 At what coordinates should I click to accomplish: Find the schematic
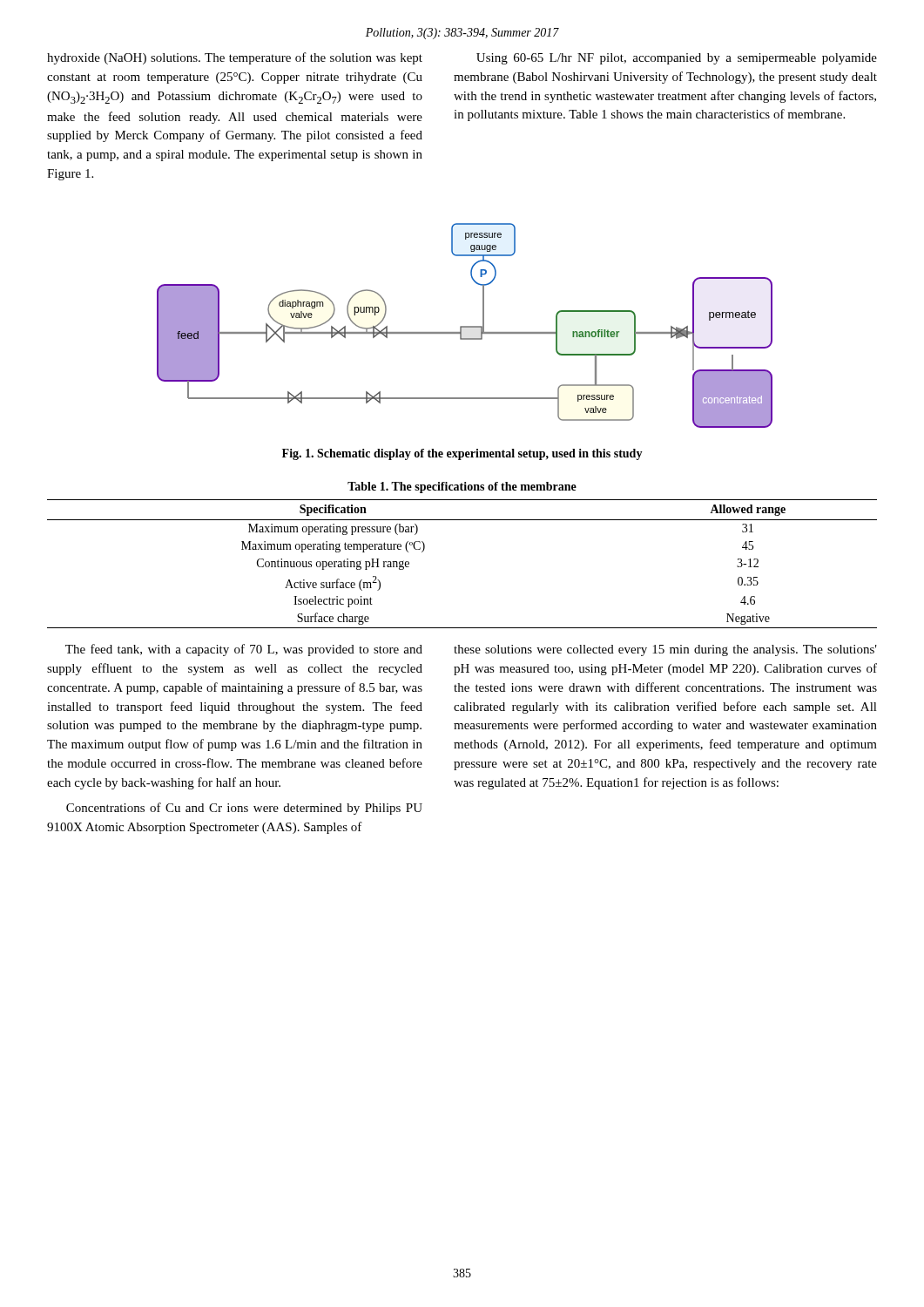coord(462,324)
